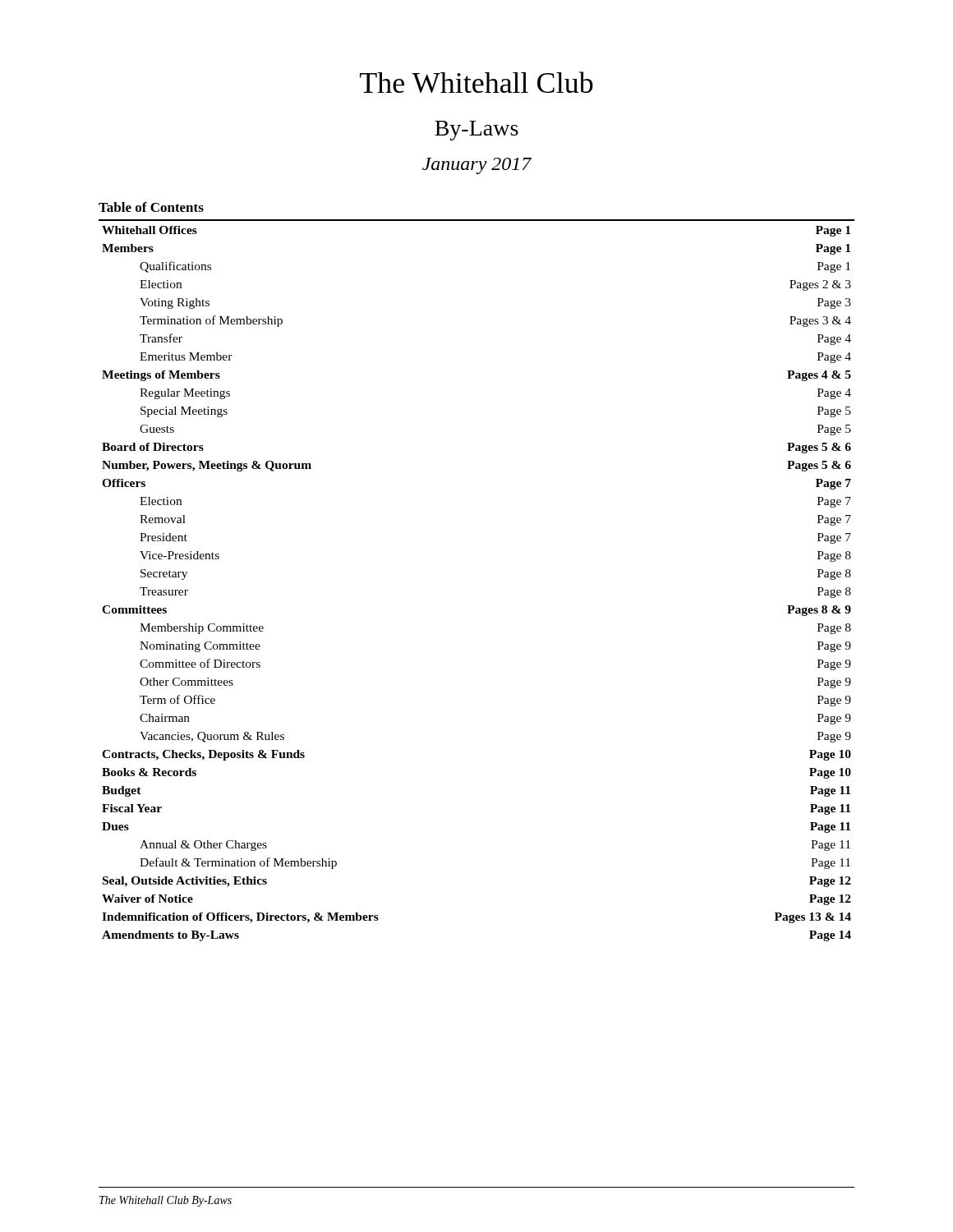This screenshot has height=1232, width=953.
Task: Locate the section header that reads "Table of Contents"
Action: pos(151,207)
